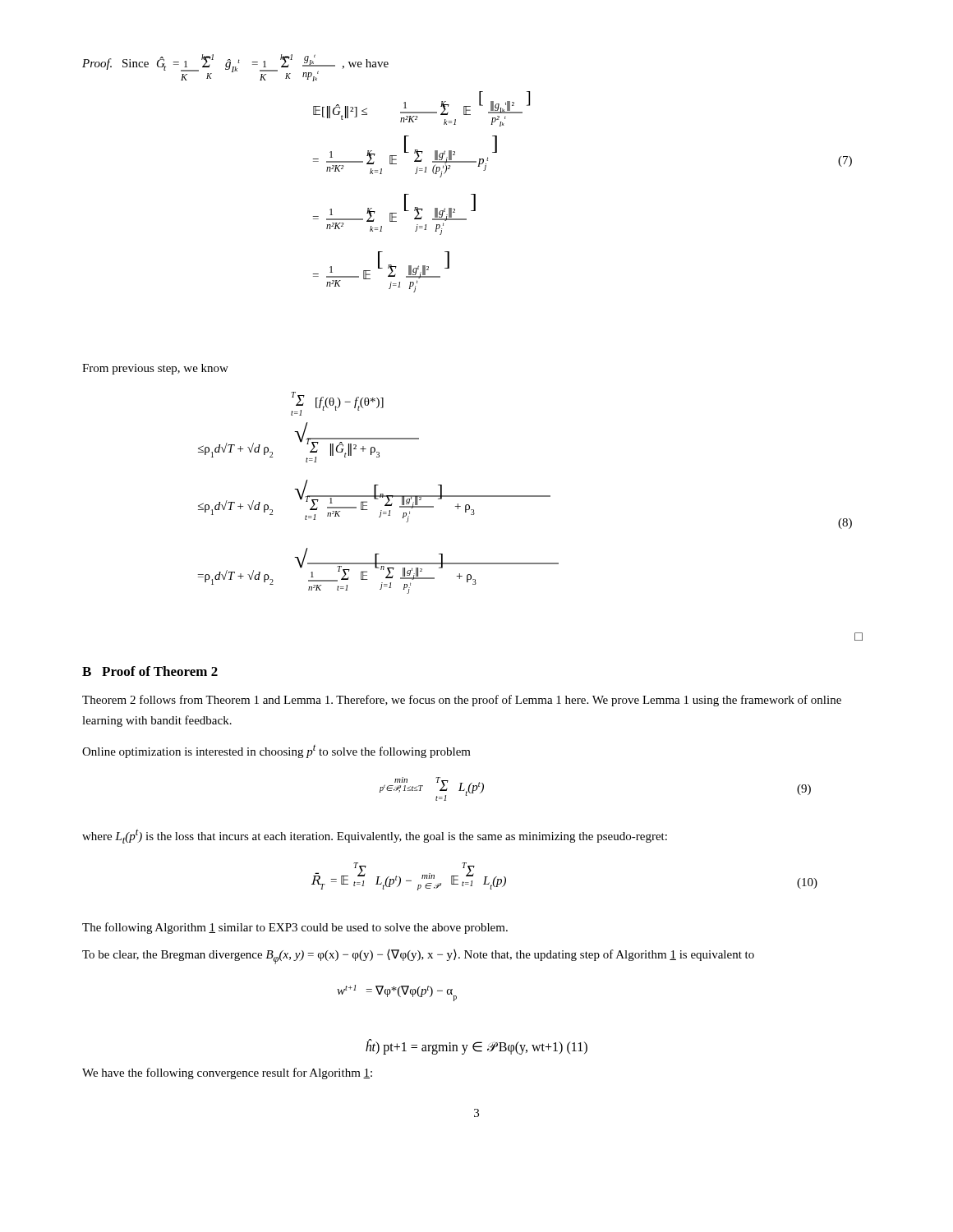Locate the formula that opens with "min pt∈𝒫, 1≤t≤T"
This screenshot has height=1232, width=953.
click(476, 791)
